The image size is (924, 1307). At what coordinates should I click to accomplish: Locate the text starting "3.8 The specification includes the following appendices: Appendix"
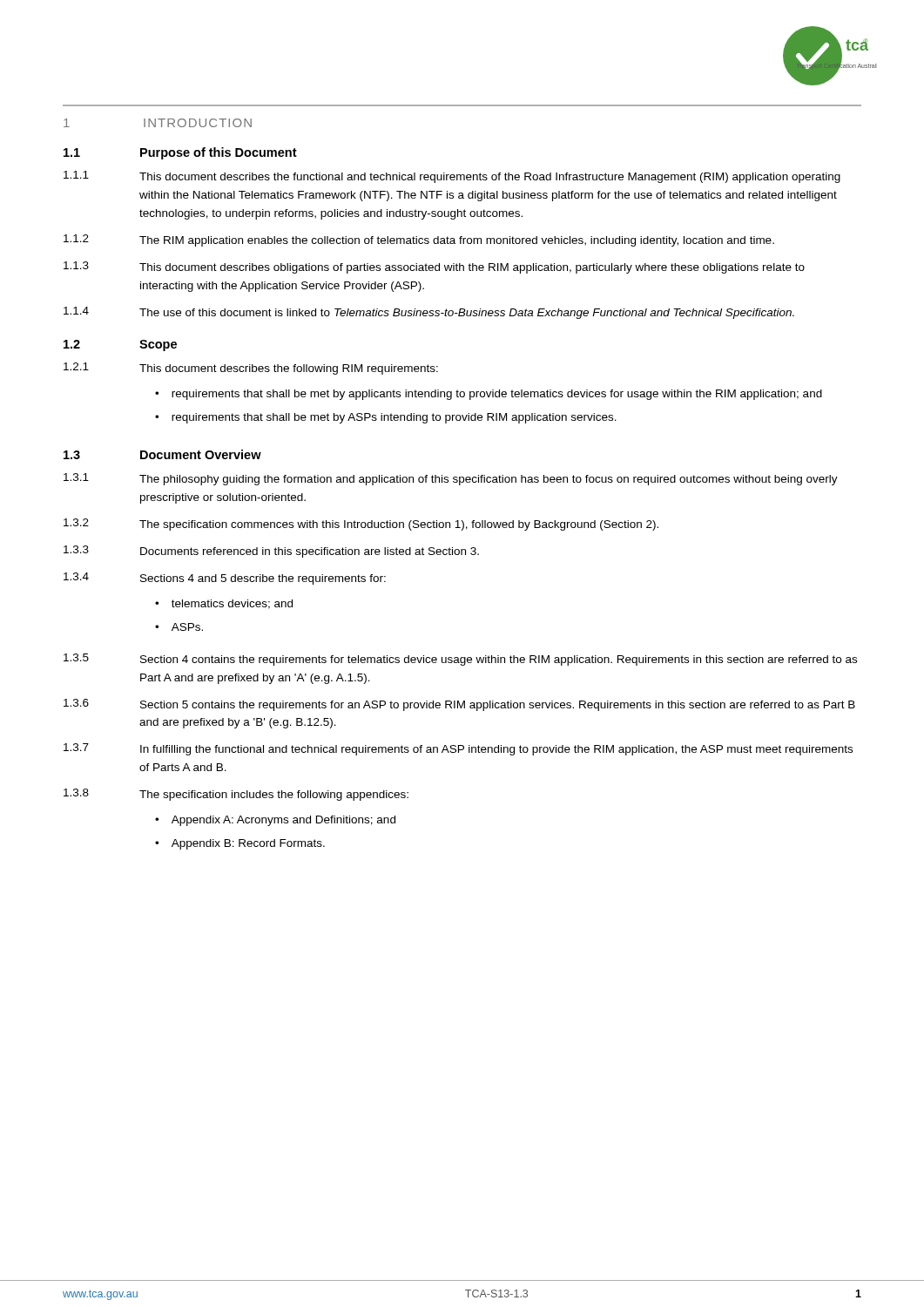236,795
